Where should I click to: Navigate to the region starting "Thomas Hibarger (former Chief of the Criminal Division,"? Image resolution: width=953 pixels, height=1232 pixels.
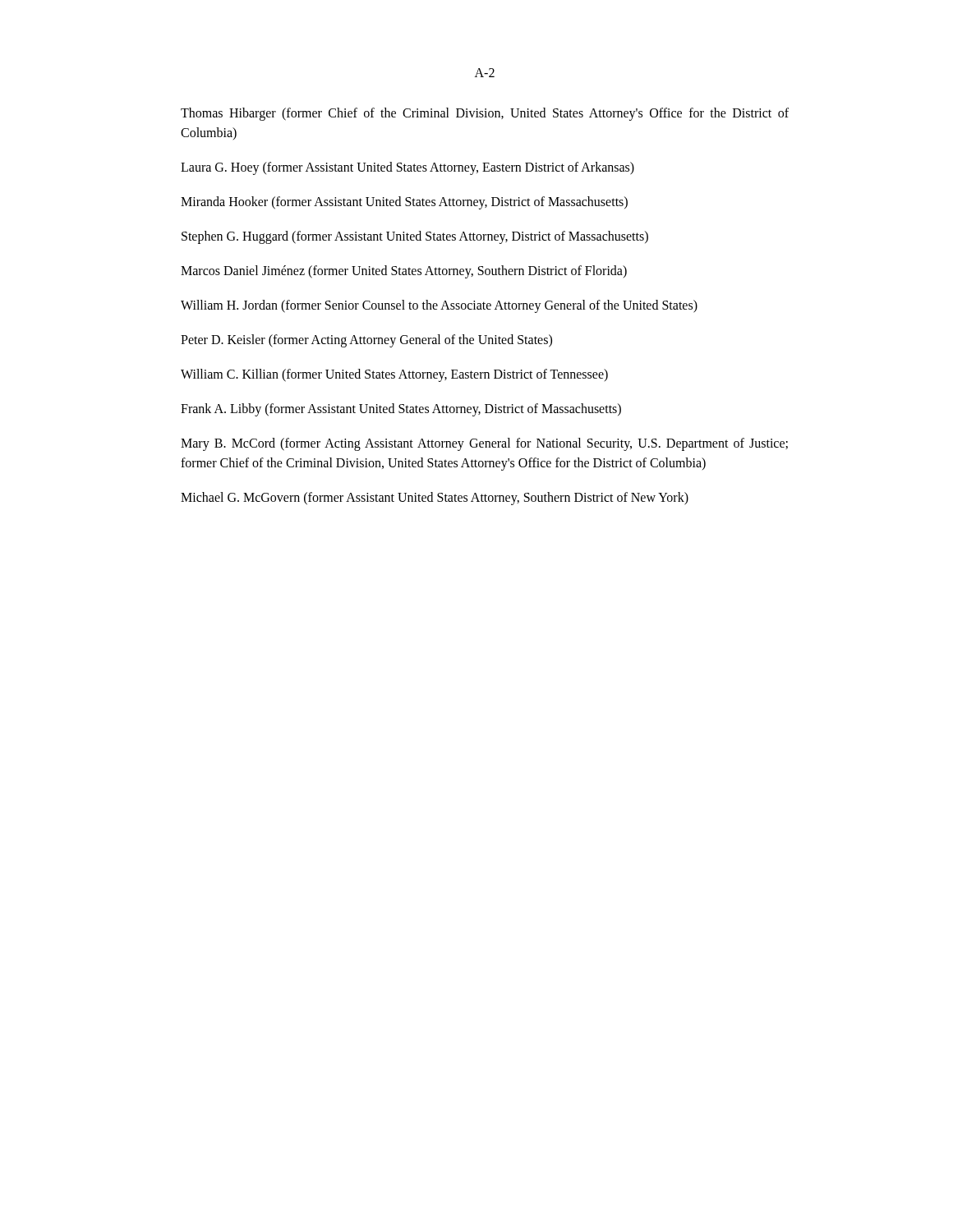pyautogui.click(x=485, y=123)
